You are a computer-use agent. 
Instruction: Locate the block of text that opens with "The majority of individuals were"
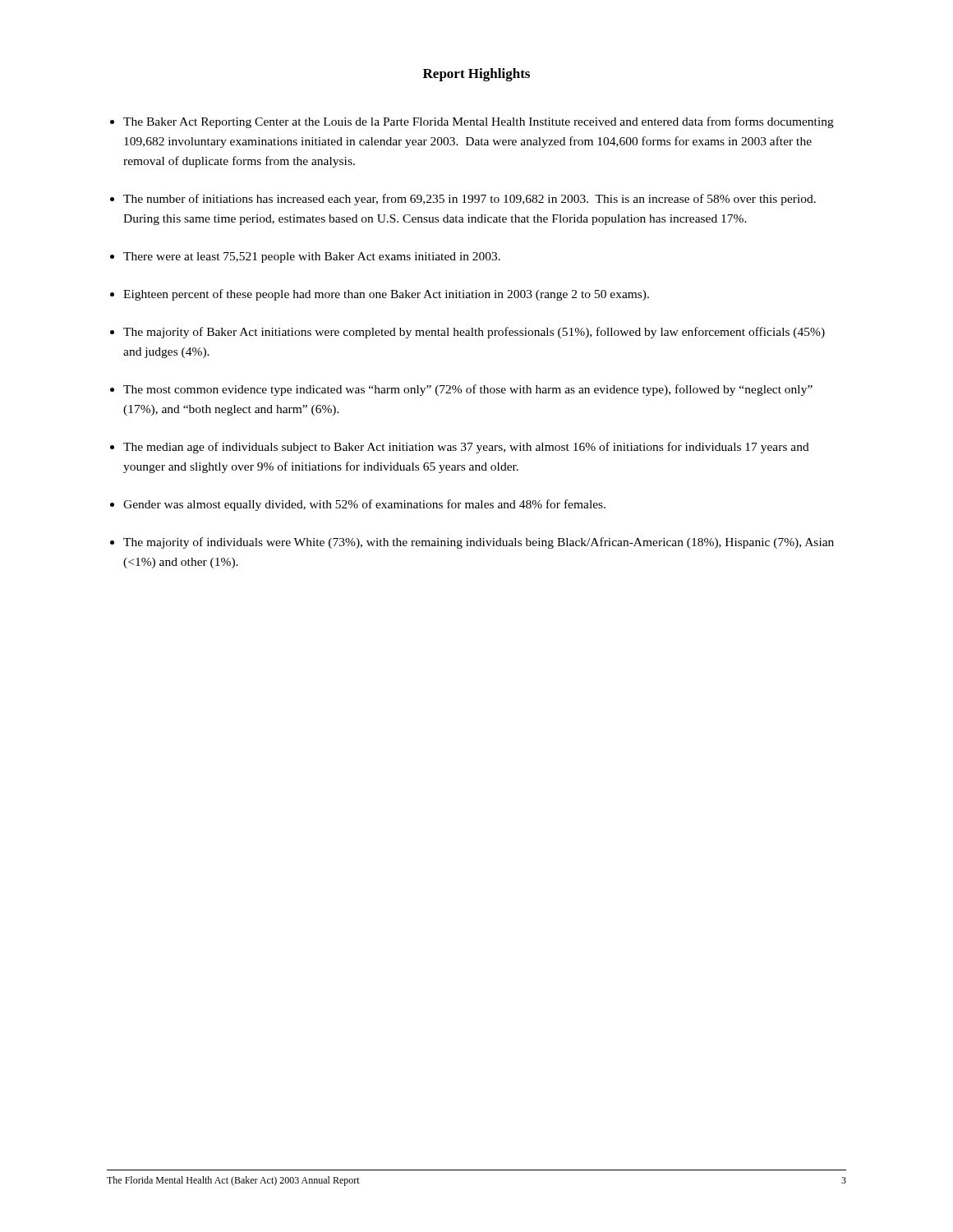(x=479, y=552)
